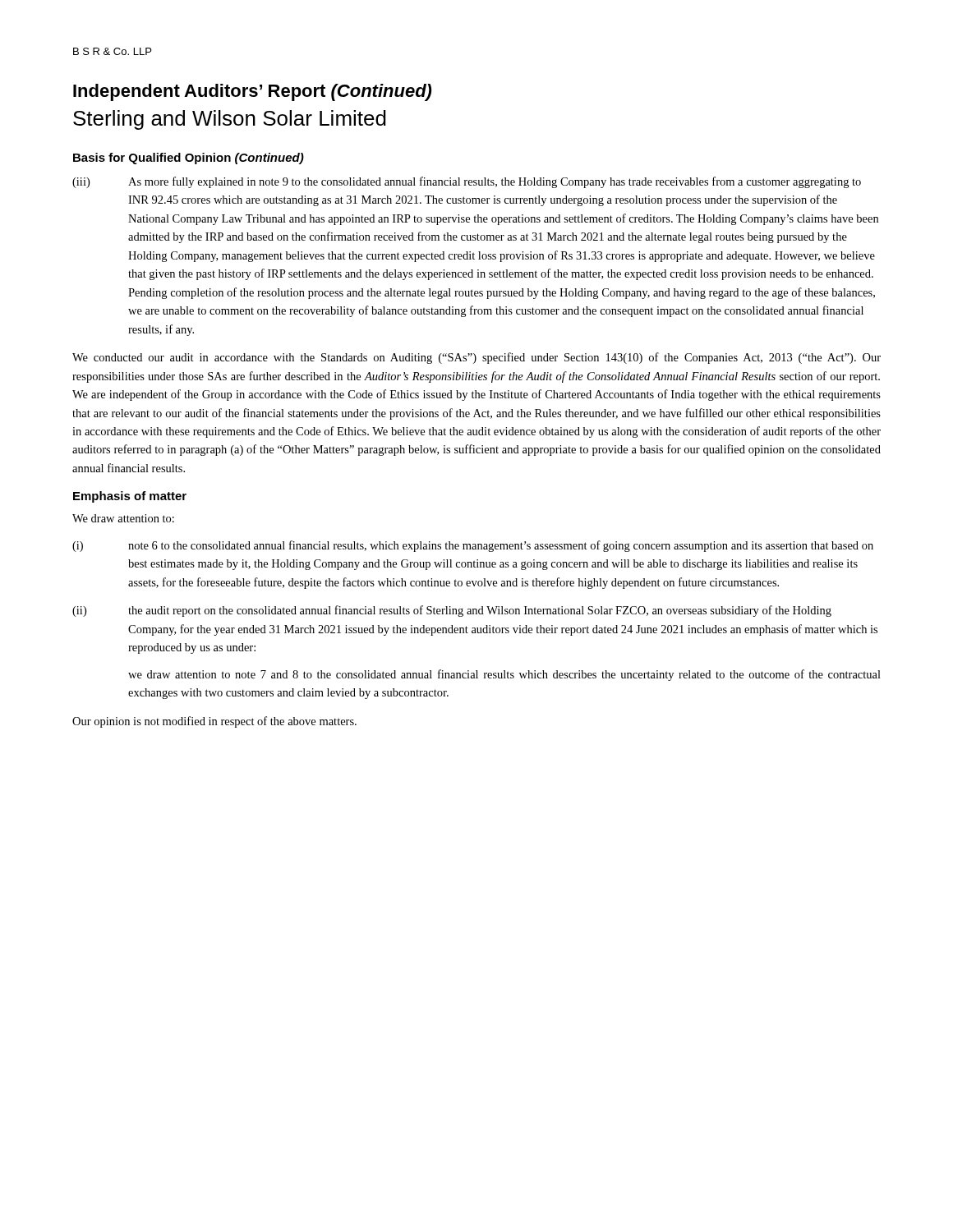Find the region starting "We conducted our audit in"
Viewport: 953px width, 1232px height.
476,413
